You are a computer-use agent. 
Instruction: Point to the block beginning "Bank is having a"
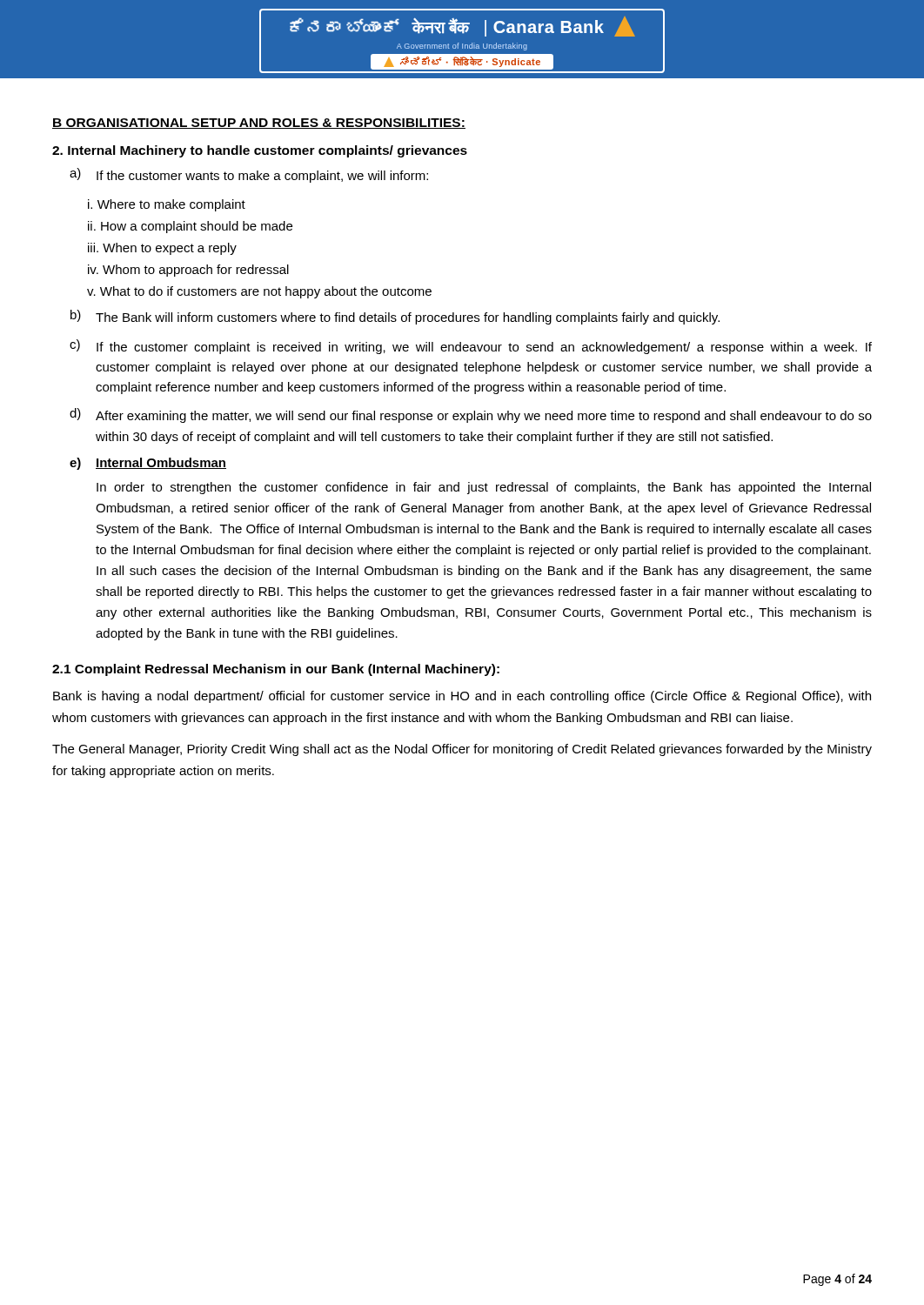coord(462,706)
